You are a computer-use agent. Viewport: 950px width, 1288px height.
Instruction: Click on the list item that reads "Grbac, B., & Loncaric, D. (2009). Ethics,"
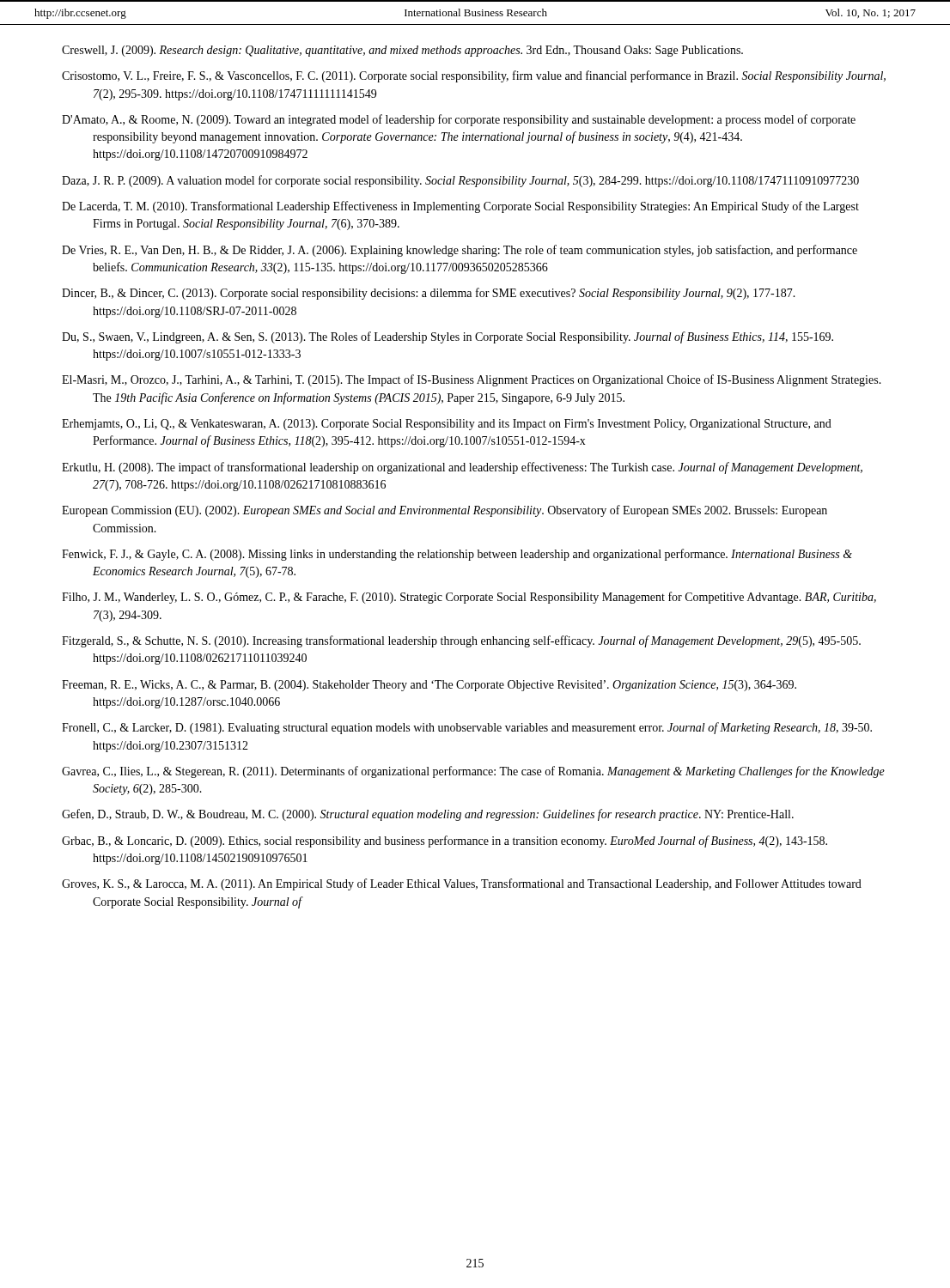(475, 850)
